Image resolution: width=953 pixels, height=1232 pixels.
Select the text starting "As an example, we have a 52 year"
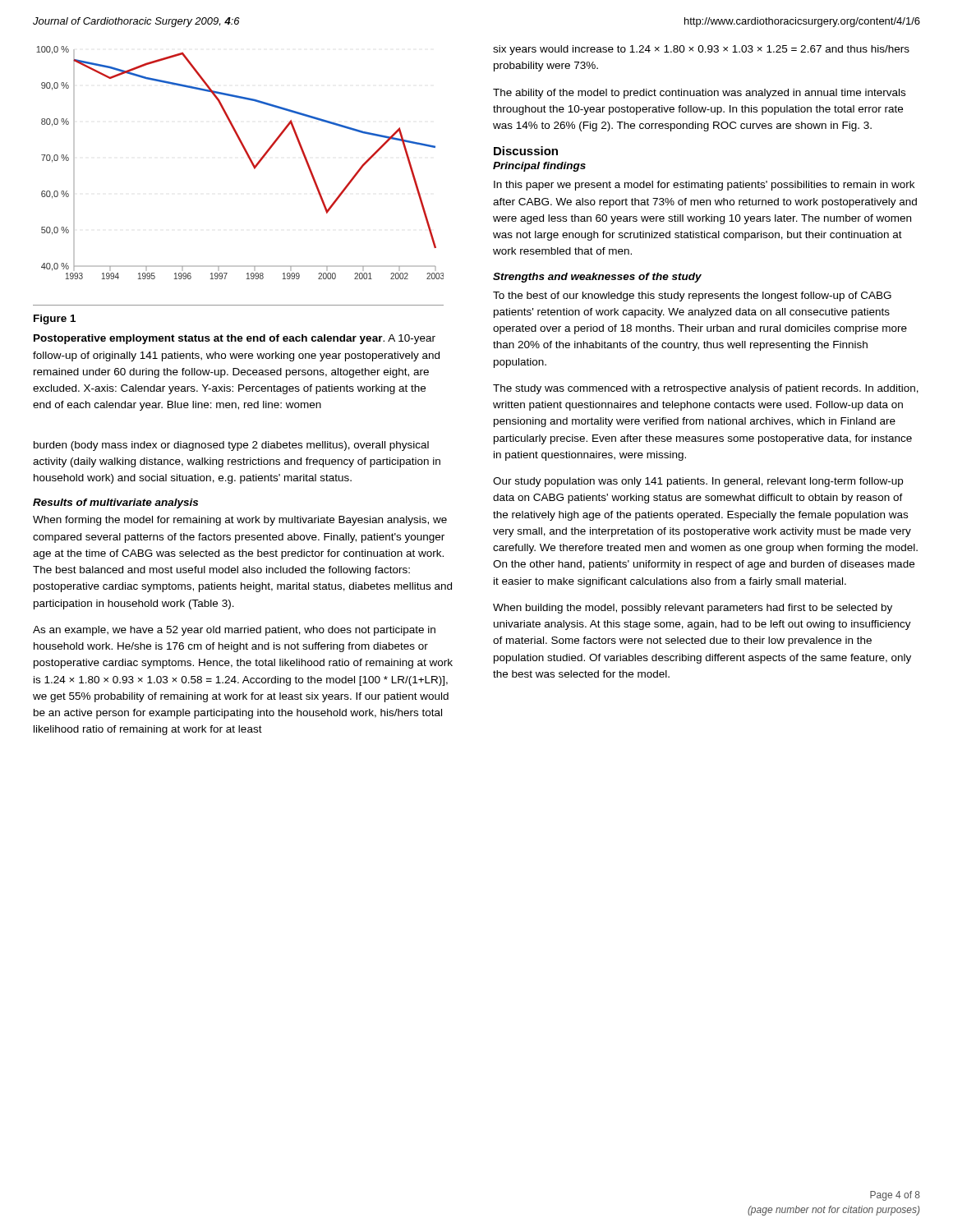tap(246, 680)
